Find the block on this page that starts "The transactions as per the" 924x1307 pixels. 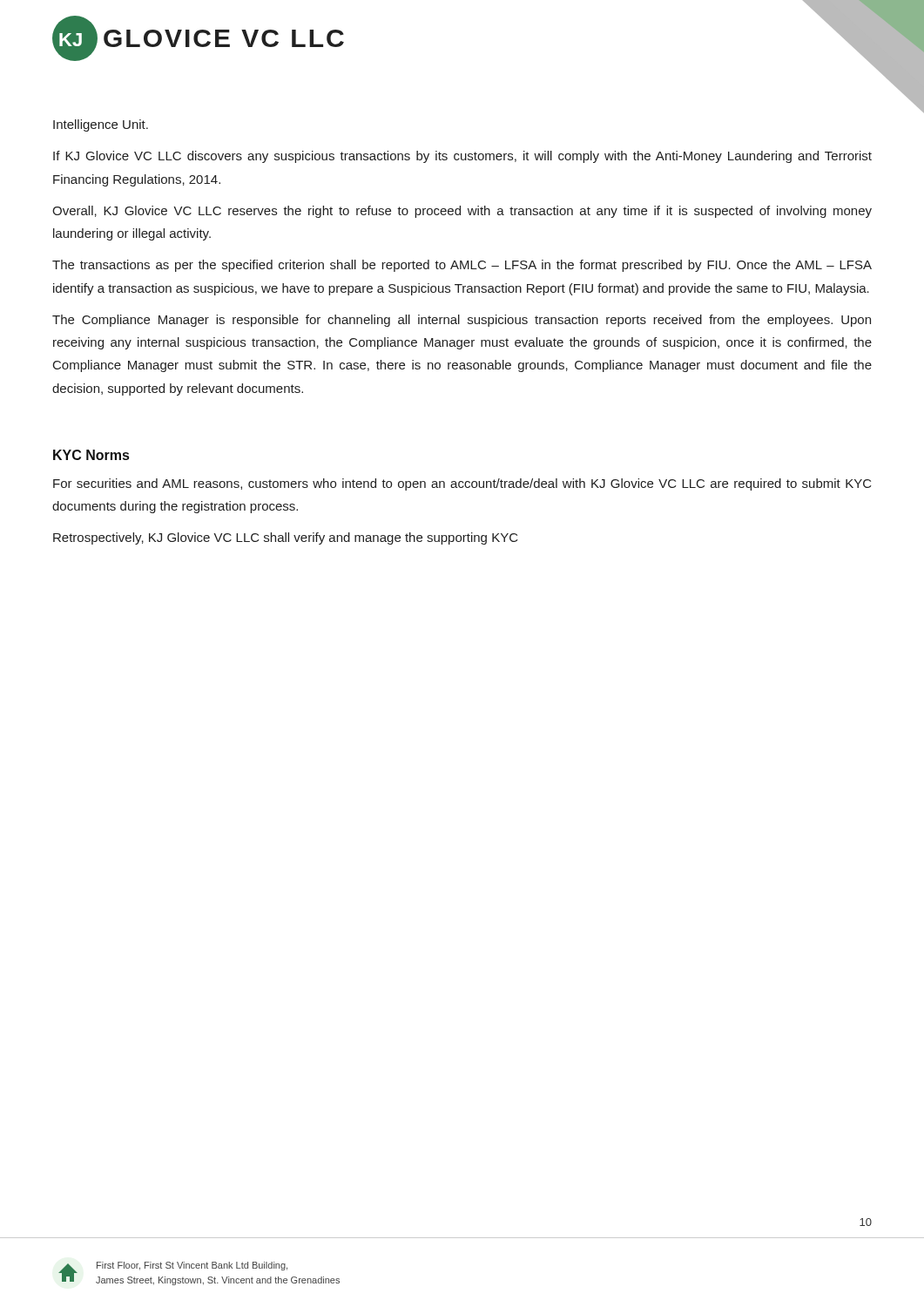462,276
